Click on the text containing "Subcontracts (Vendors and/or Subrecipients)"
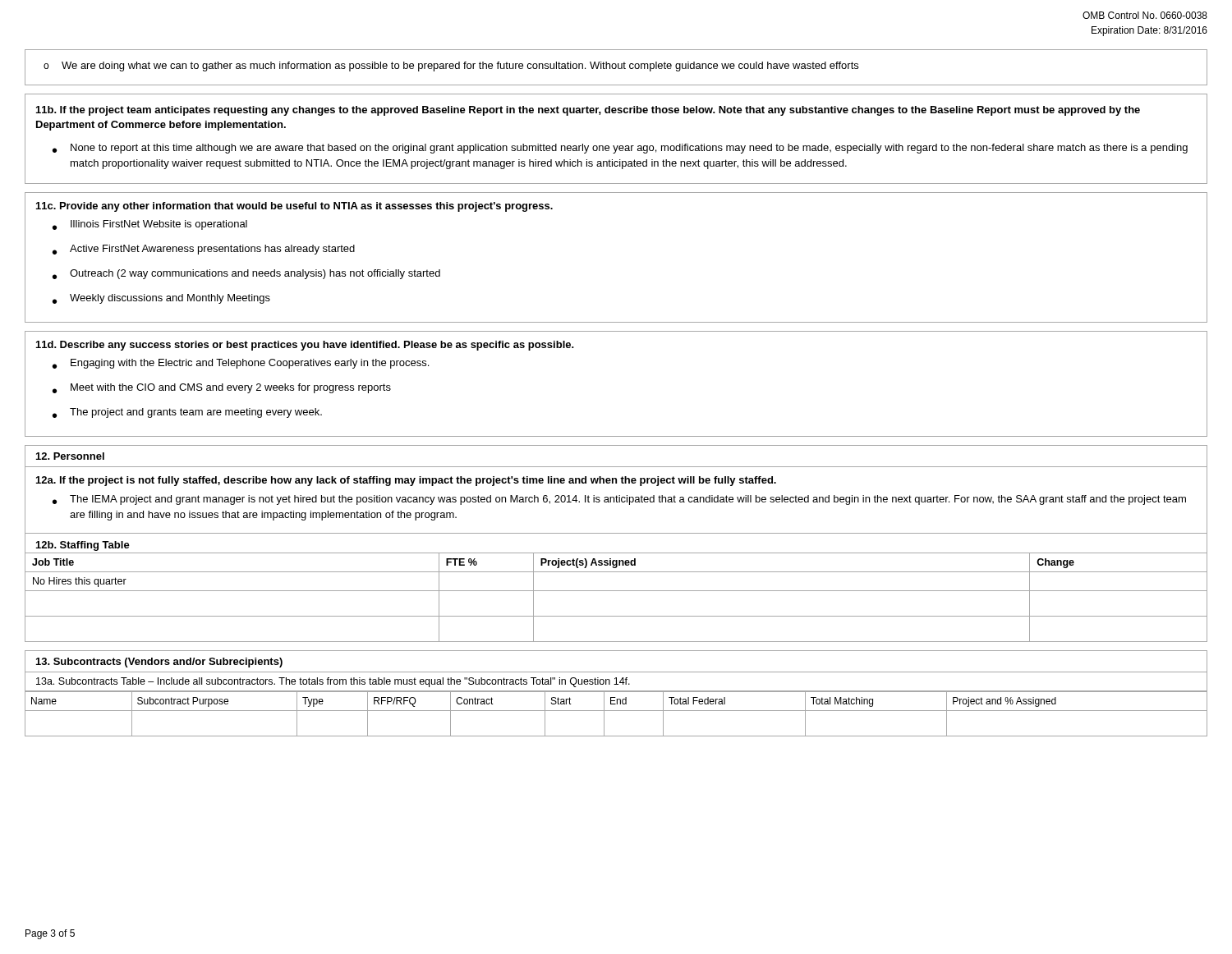The image size is (1232, 954). (159, 661)
